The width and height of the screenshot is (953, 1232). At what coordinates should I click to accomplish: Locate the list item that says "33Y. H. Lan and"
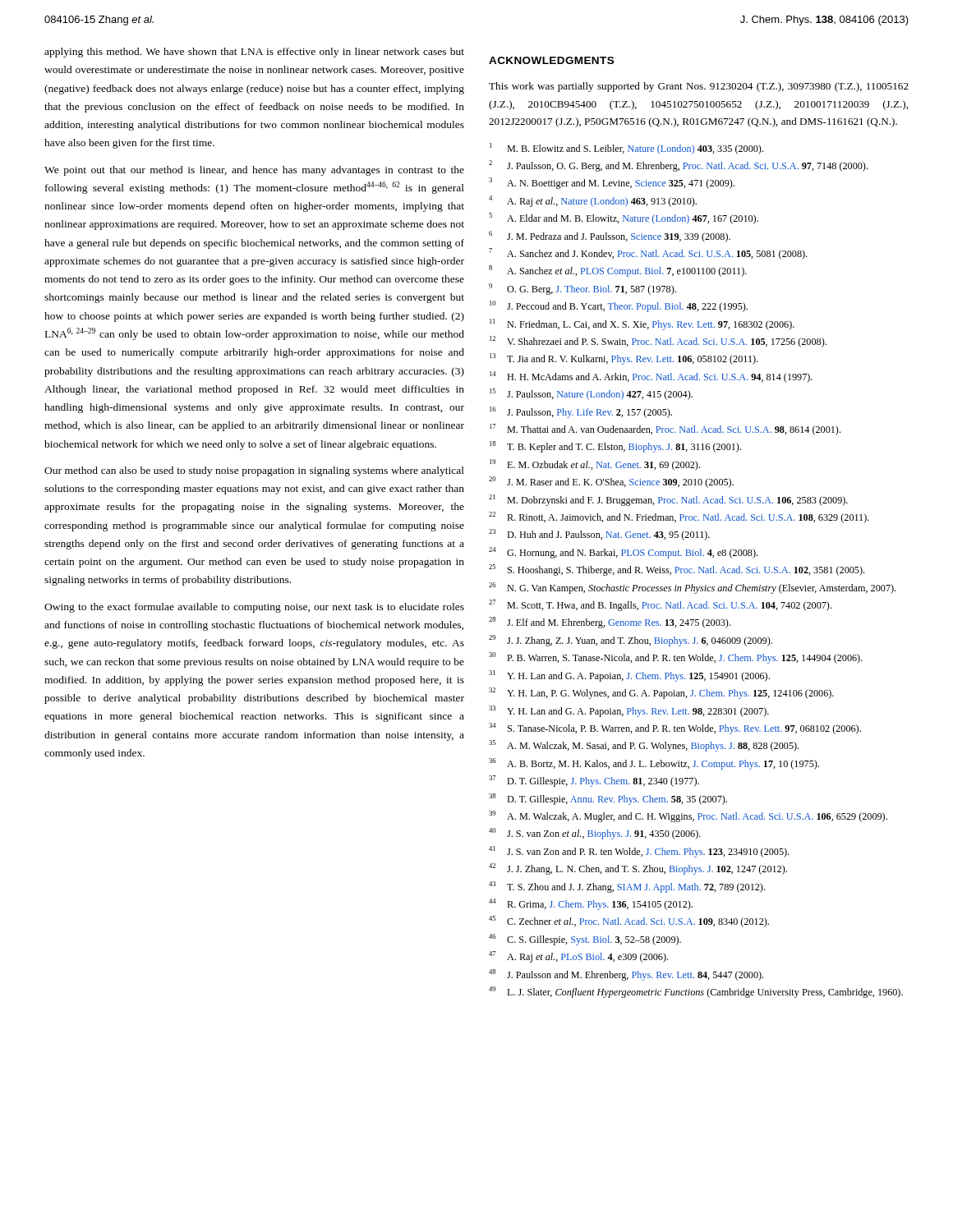[x=699, y=711]
